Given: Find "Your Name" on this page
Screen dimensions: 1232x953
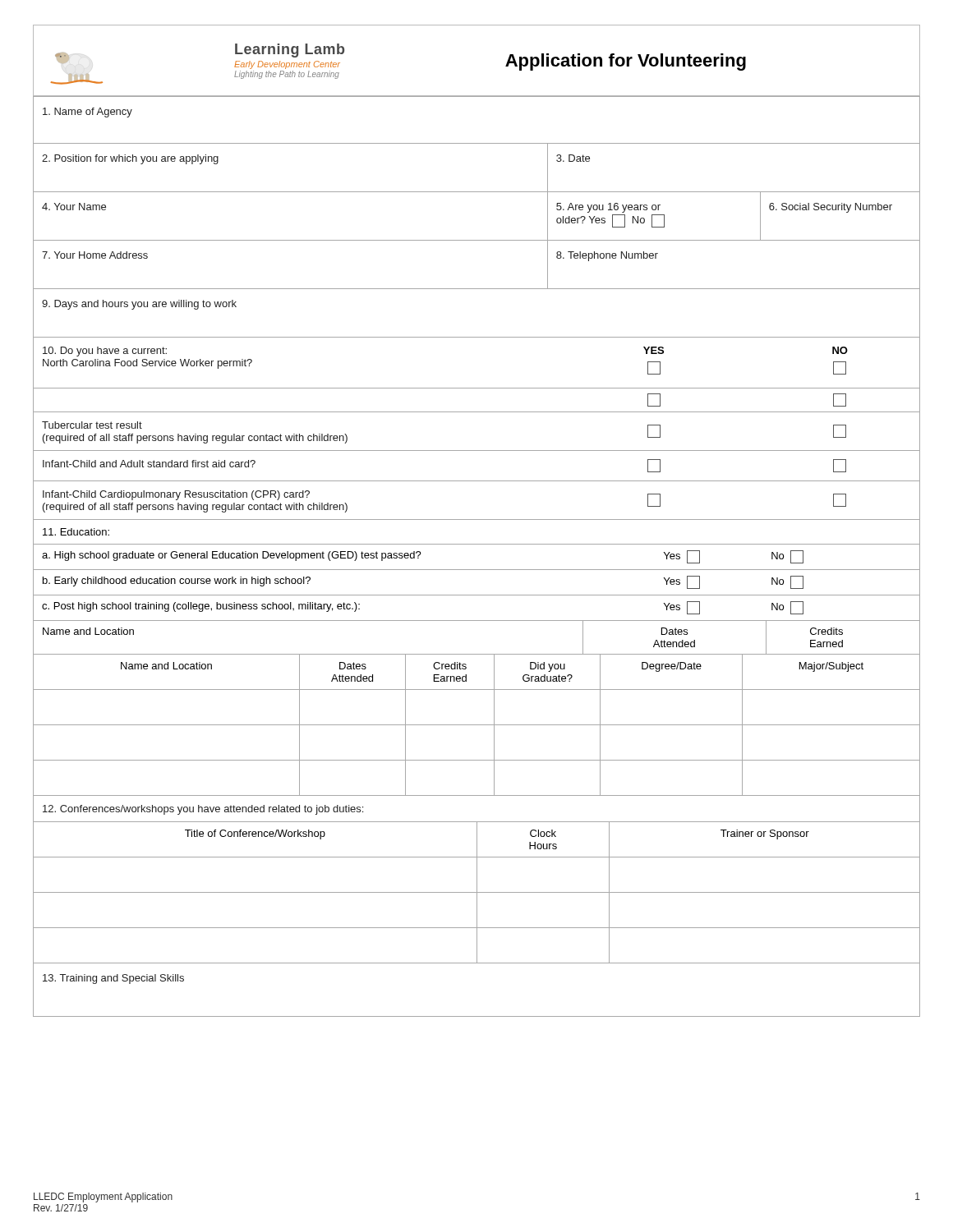Looking at the screenshot, I should point(74,207).
